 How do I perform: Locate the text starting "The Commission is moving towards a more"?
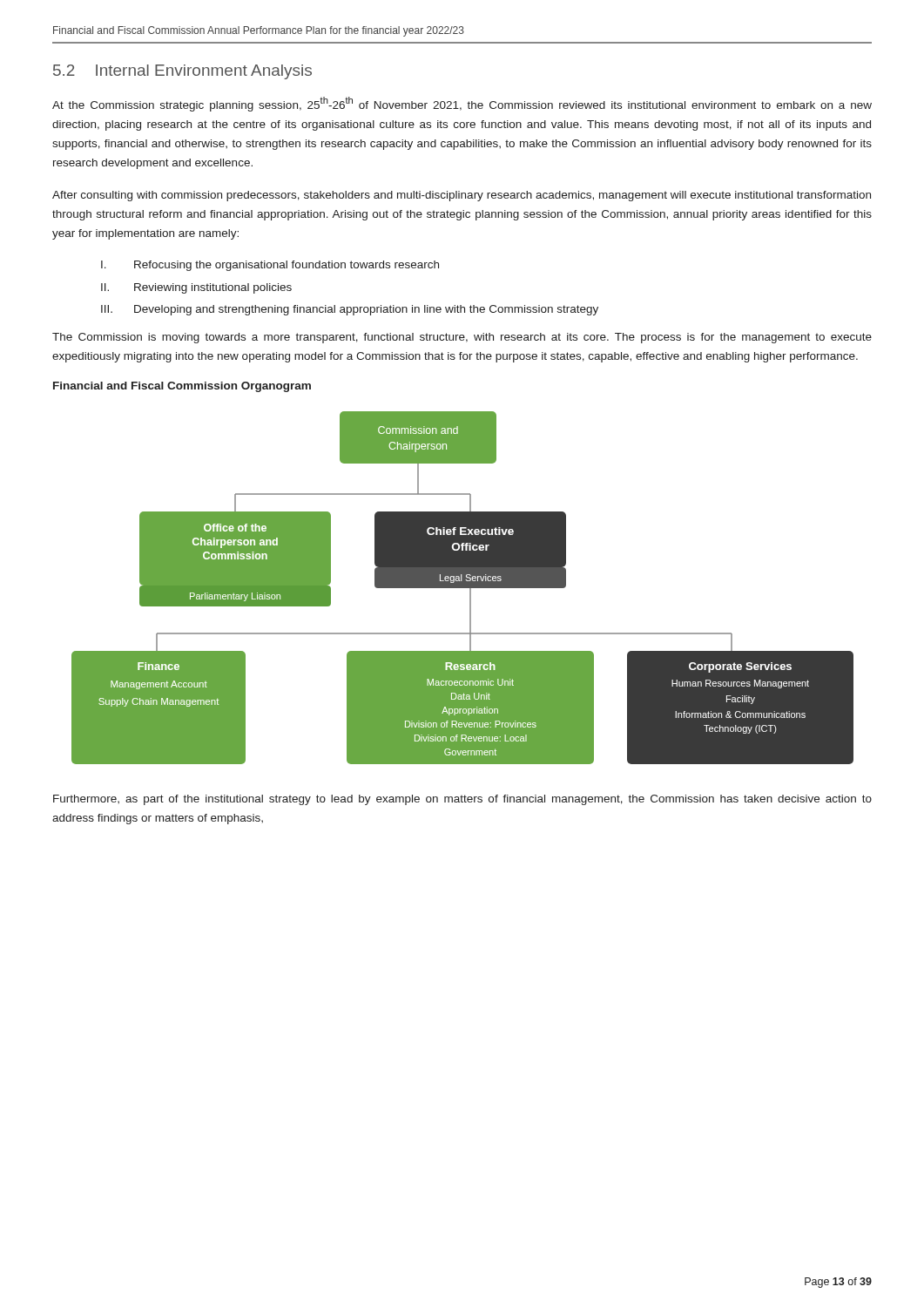(462, 347)
